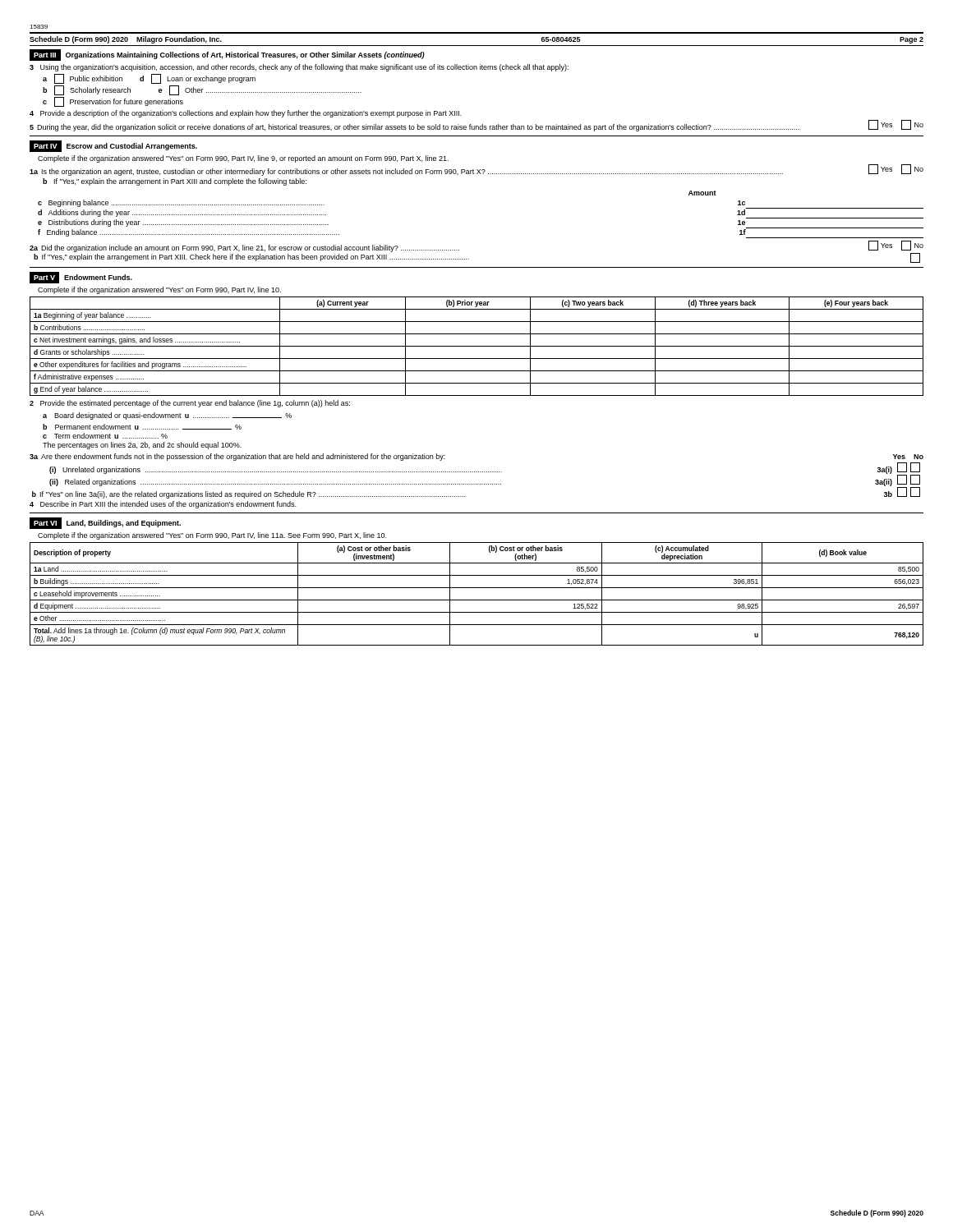The image size is (953, 1232).
Task: Where is the section header that starts "Part III Organizations Maintaining Collections of Art,"?
Action: tap(227, 55)
